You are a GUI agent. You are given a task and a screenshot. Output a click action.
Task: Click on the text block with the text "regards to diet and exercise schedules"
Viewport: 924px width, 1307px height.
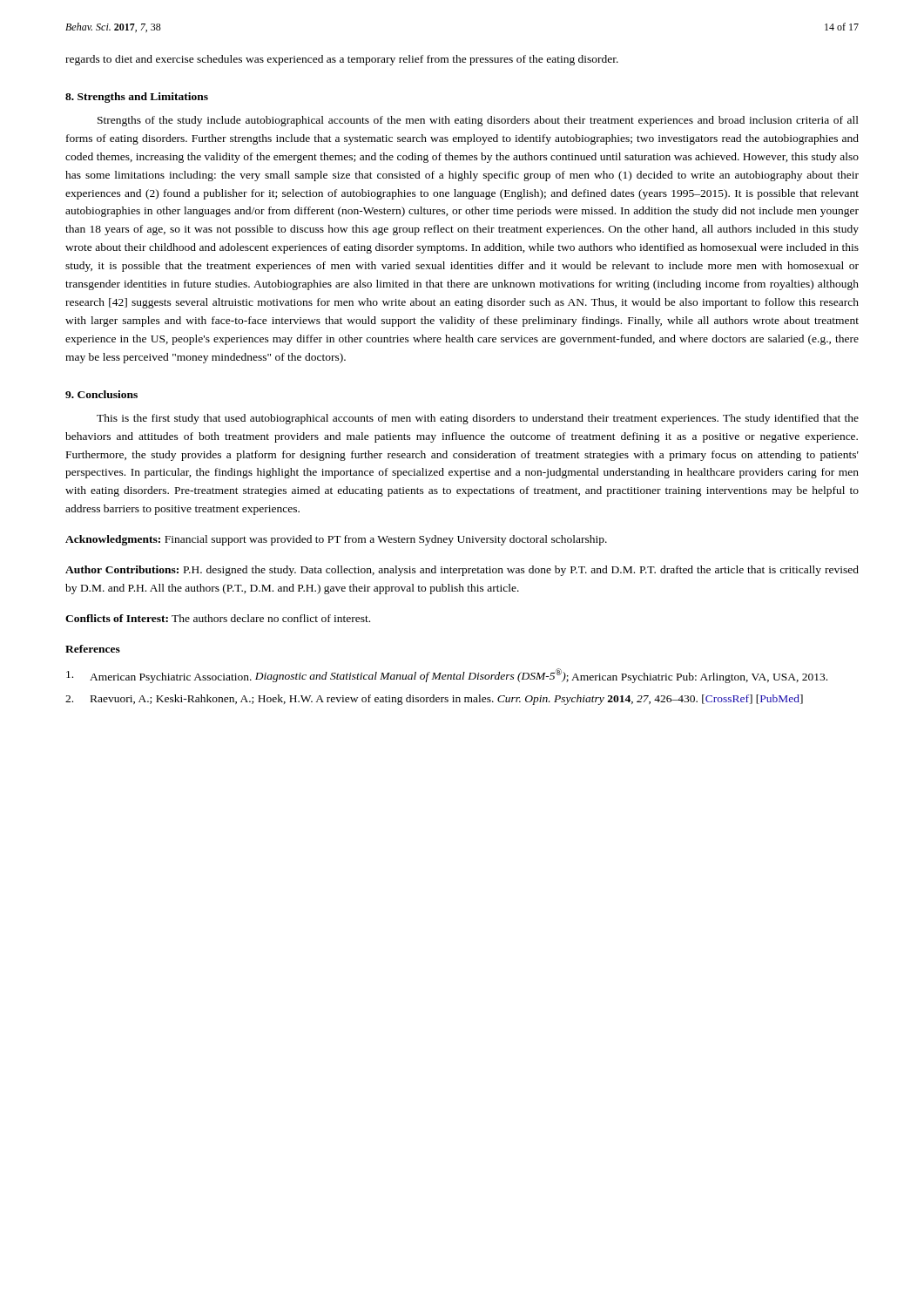[x=342, y=59]
